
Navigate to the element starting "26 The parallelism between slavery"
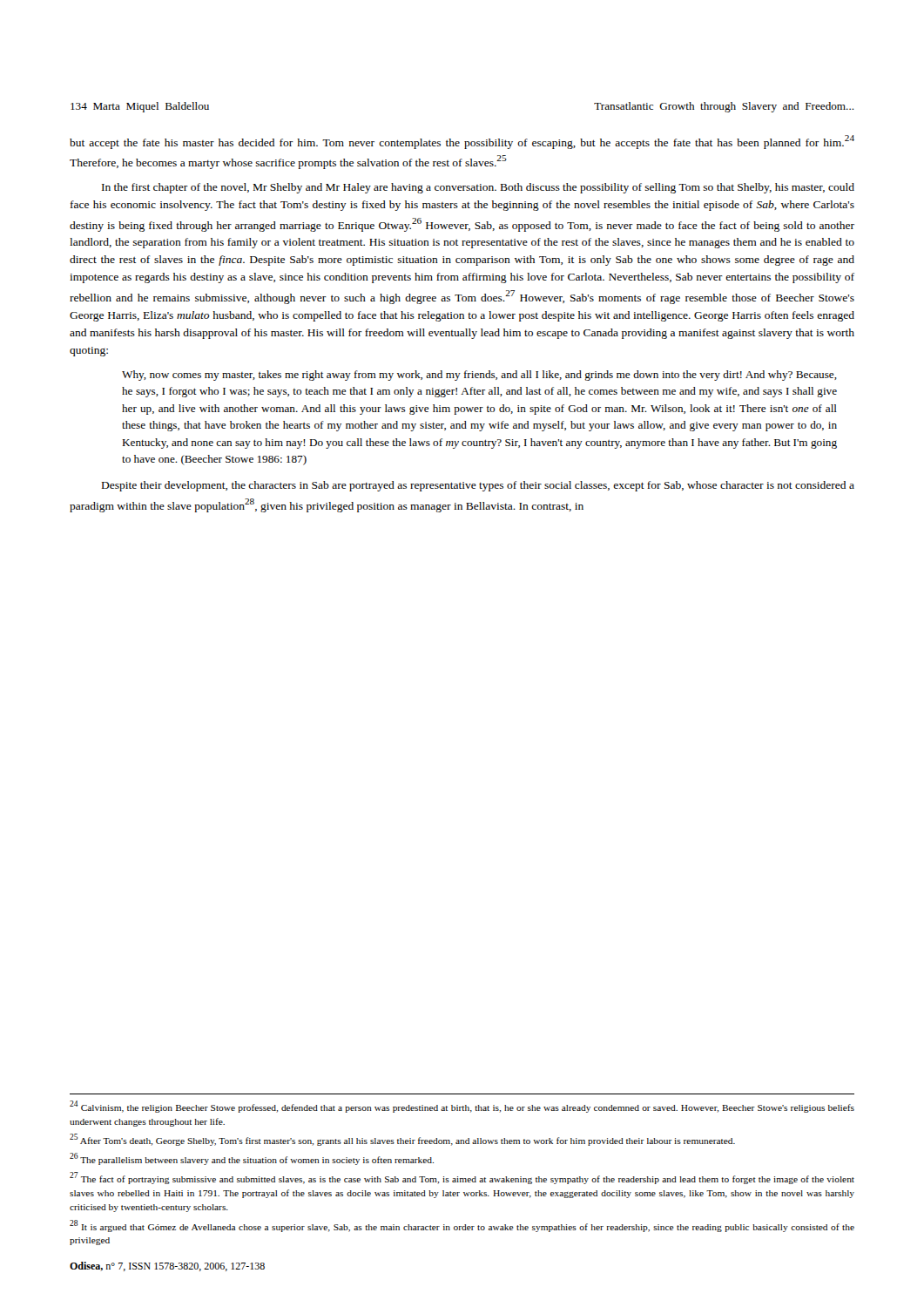(x=252, y=1158)
